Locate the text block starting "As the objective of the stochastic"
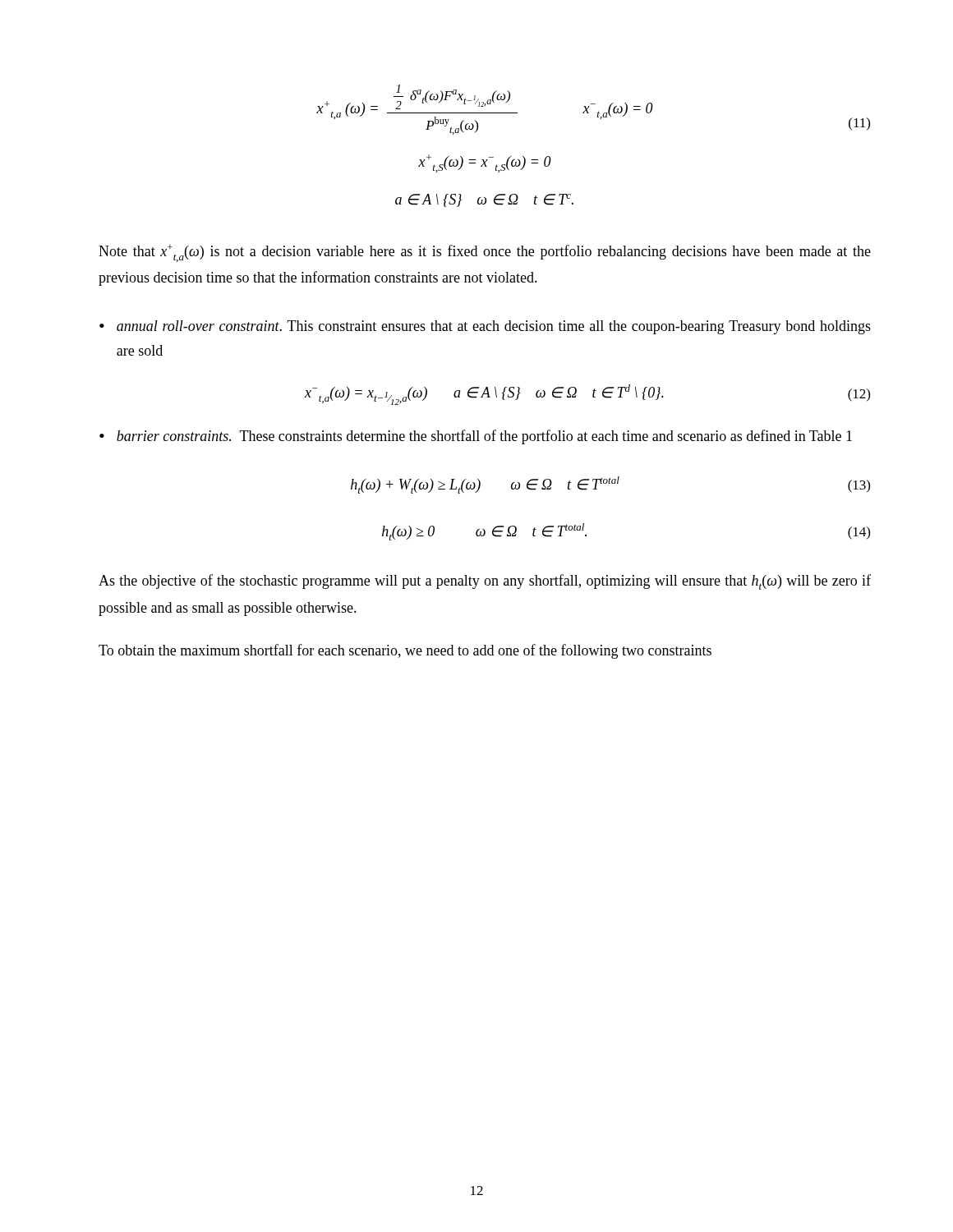Screen dimensions: 1232x953 (485, 594)
